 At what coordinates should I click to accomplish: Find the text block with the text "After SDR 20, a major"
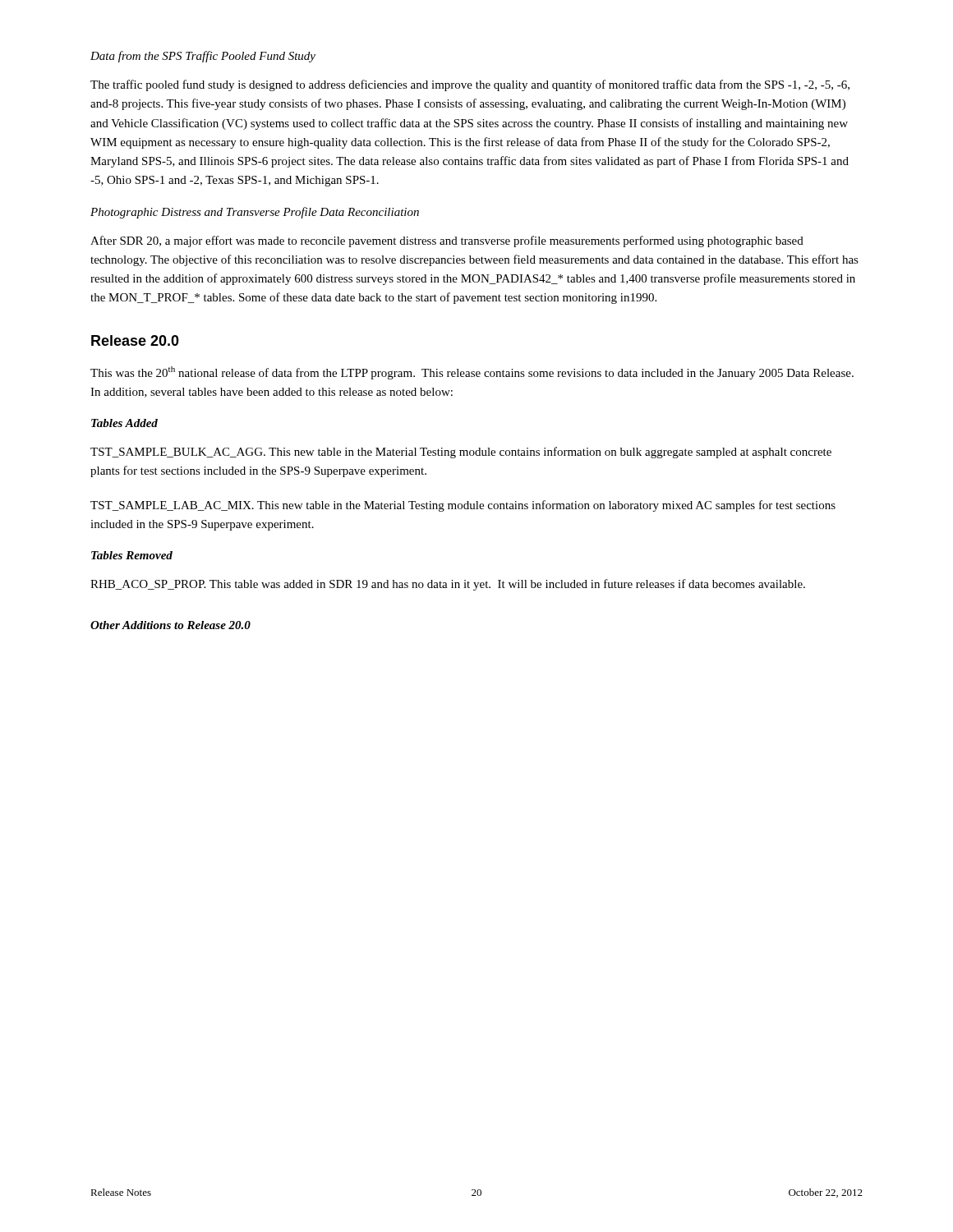(x=476, y=269)
